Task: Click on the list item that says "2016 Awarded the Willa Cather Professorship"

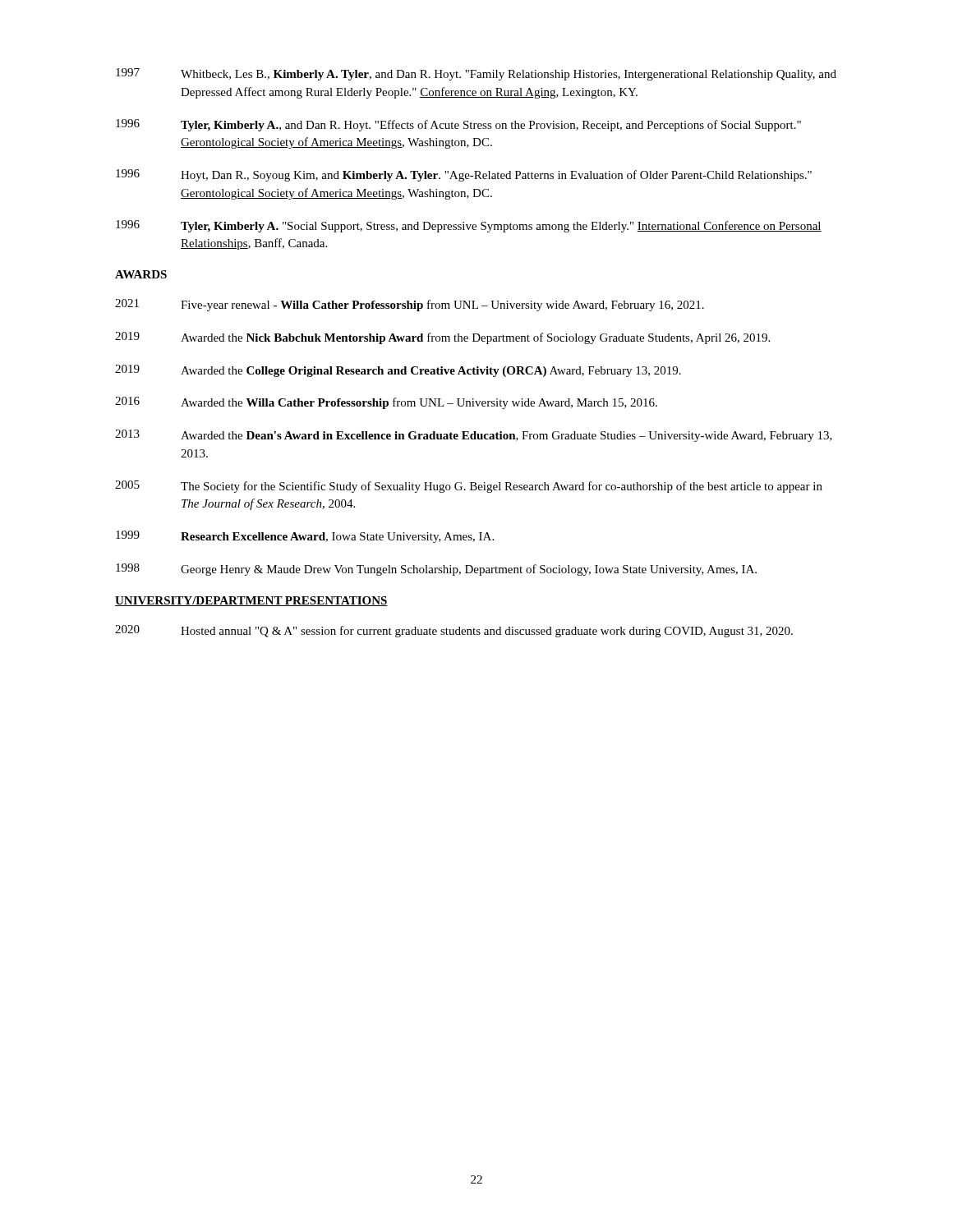Action: 476,403
